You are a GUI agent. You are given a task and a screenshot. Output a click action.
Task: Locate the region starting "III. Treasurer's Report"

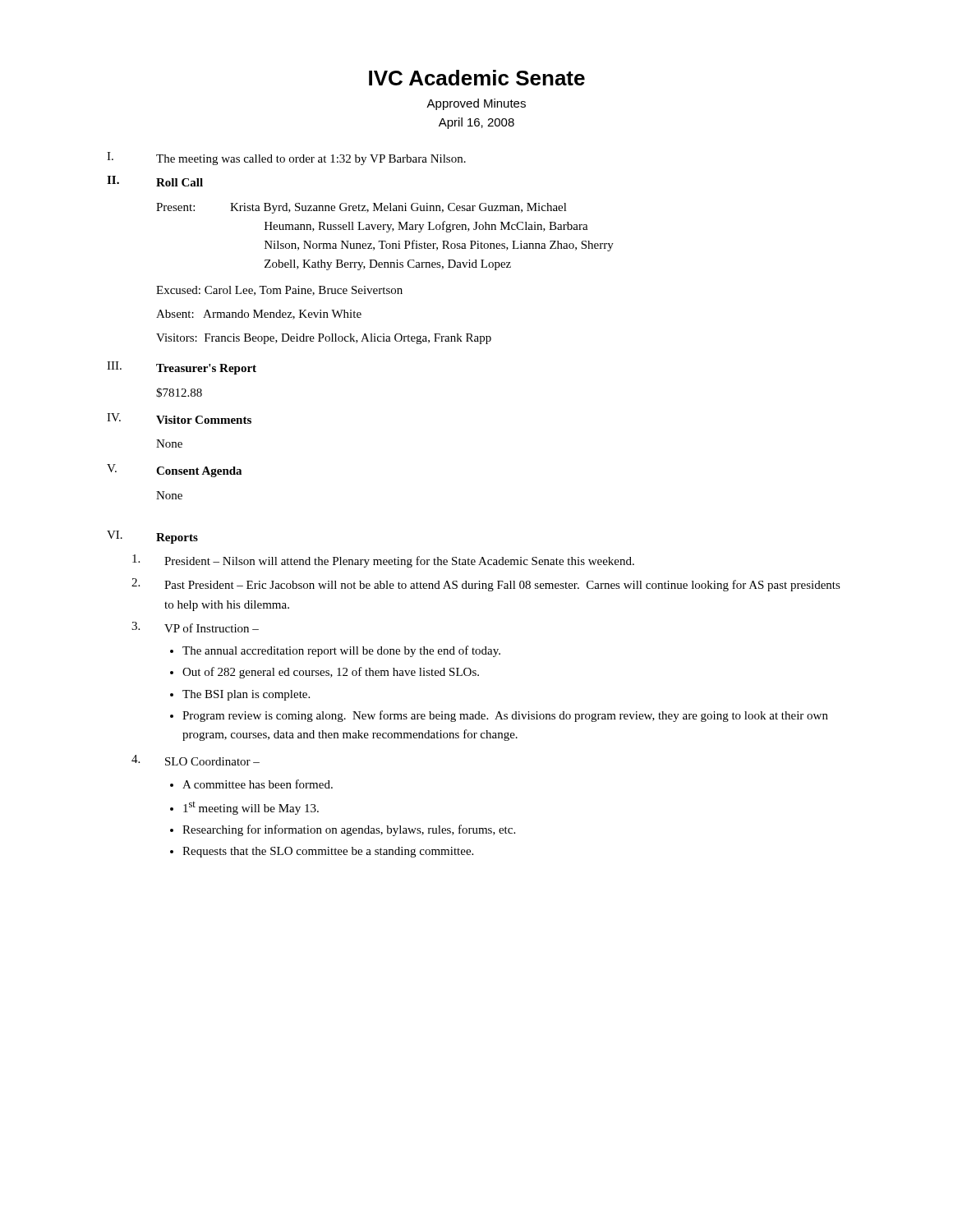(182, 368)
